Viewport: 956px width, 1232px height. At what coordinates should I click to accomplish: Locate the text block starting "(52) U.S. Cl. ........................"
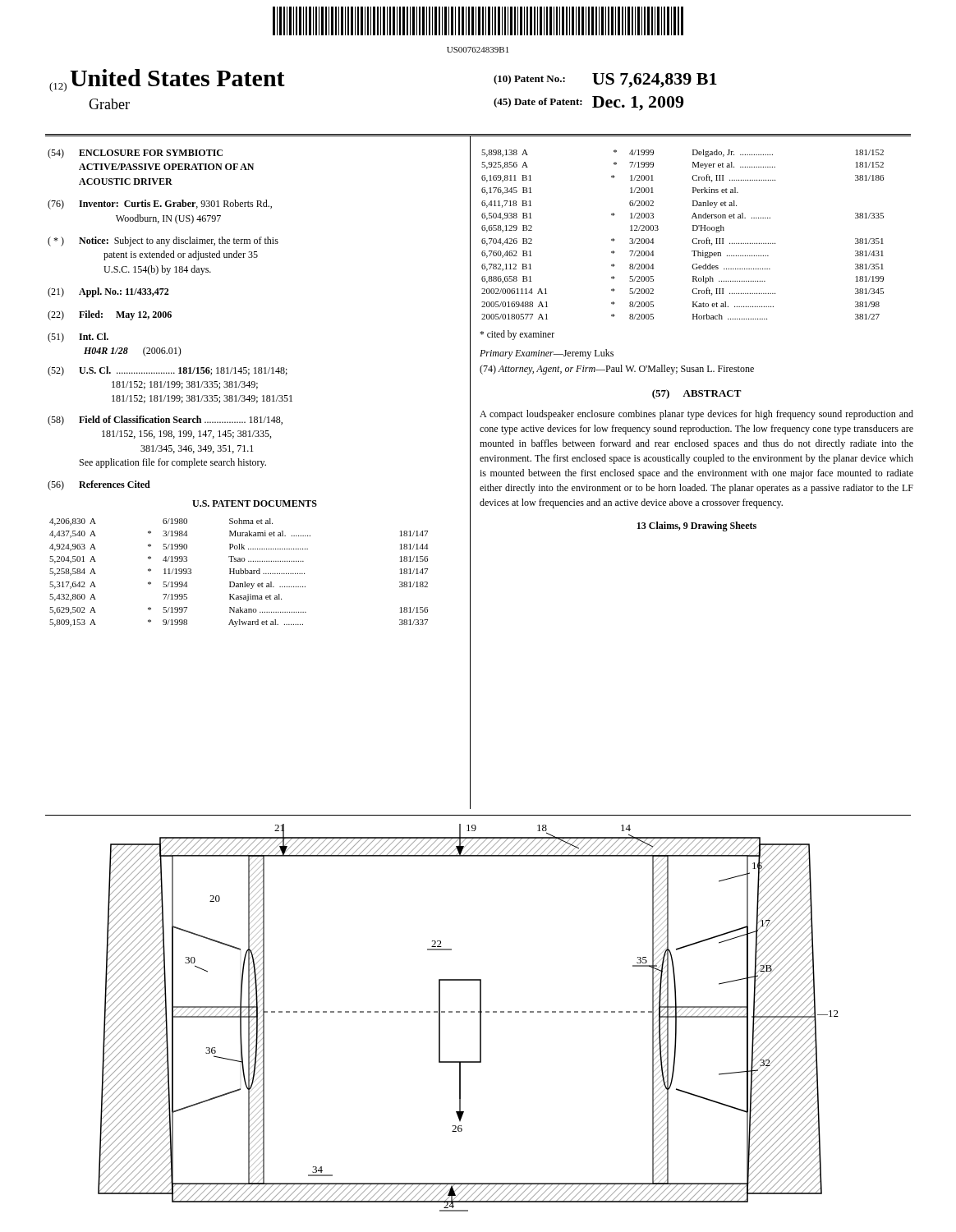tap(170, 385)
